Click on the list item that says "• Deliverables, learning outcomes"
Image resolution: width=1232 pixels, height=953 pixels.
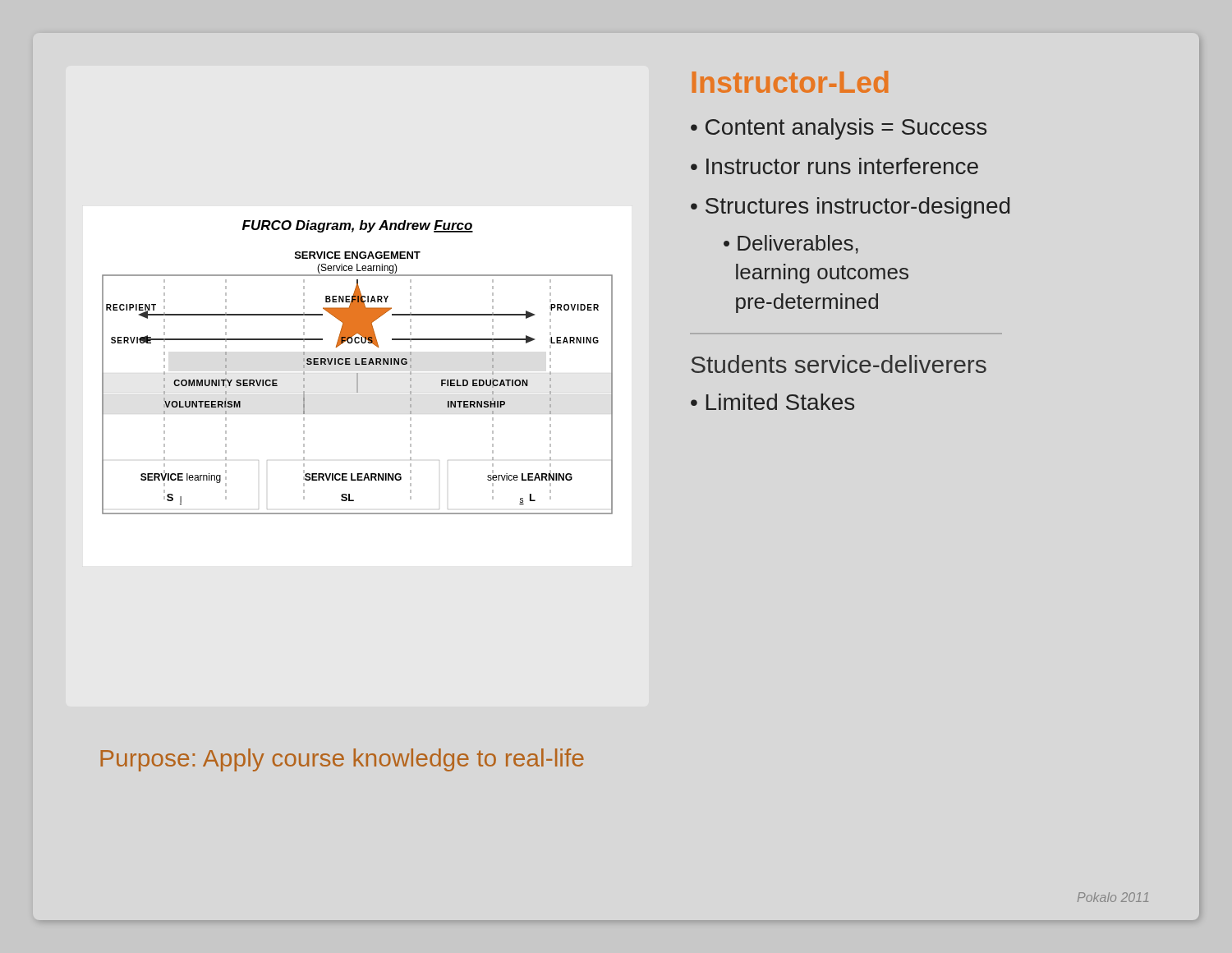click(816, 272)
